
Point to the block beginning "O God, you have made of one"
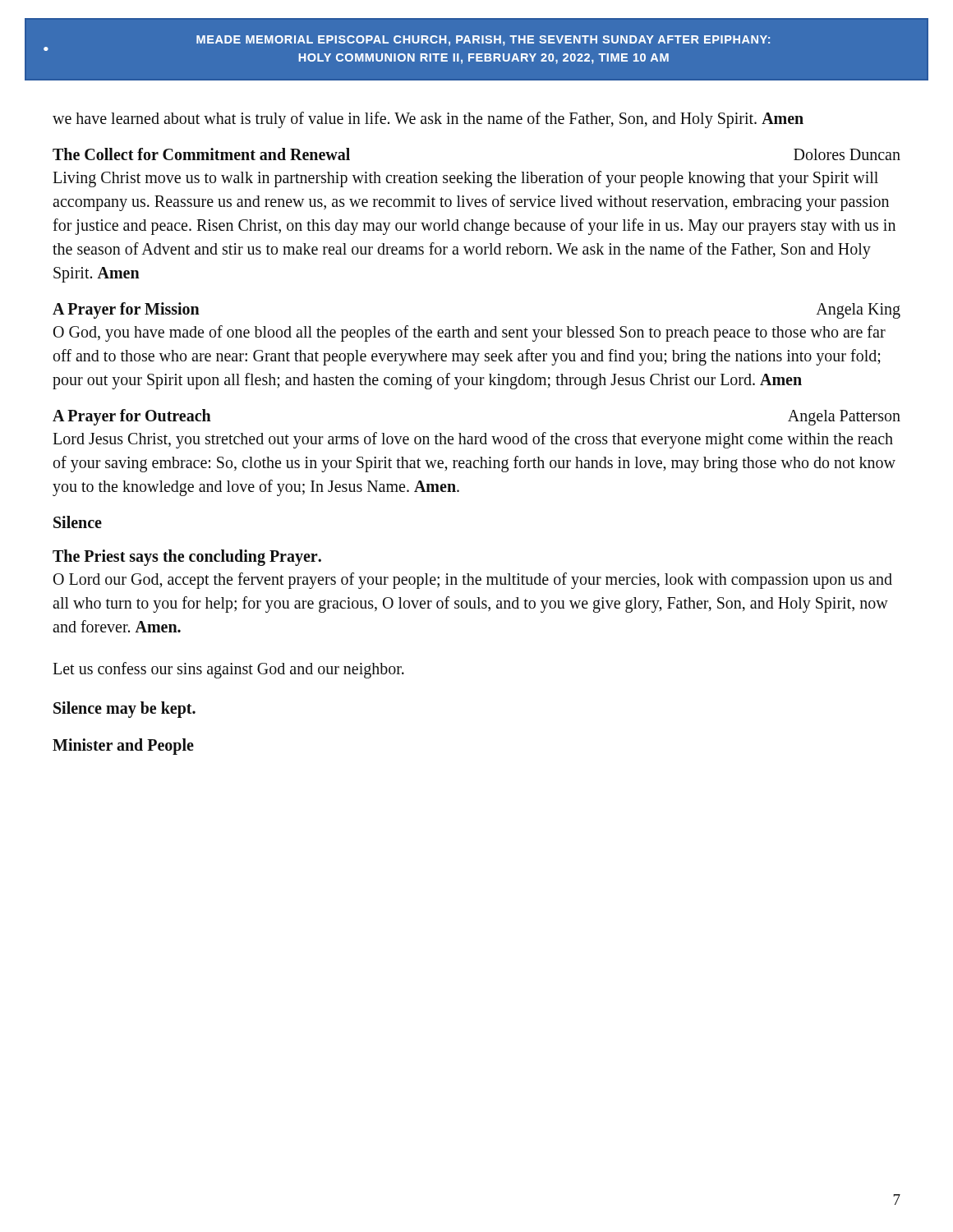469,356
